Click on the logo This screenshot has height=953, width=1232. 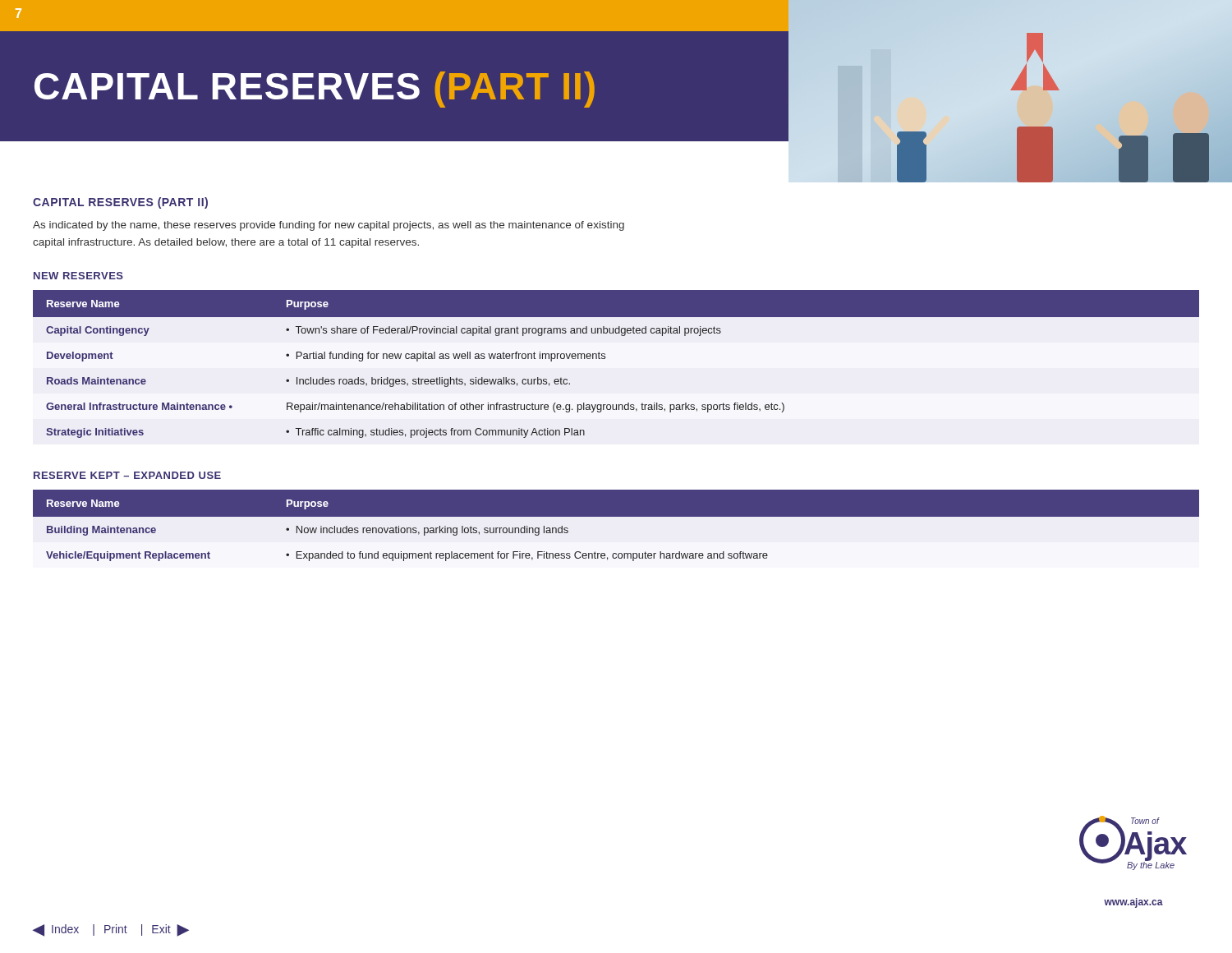click(x=1133, y=859)
